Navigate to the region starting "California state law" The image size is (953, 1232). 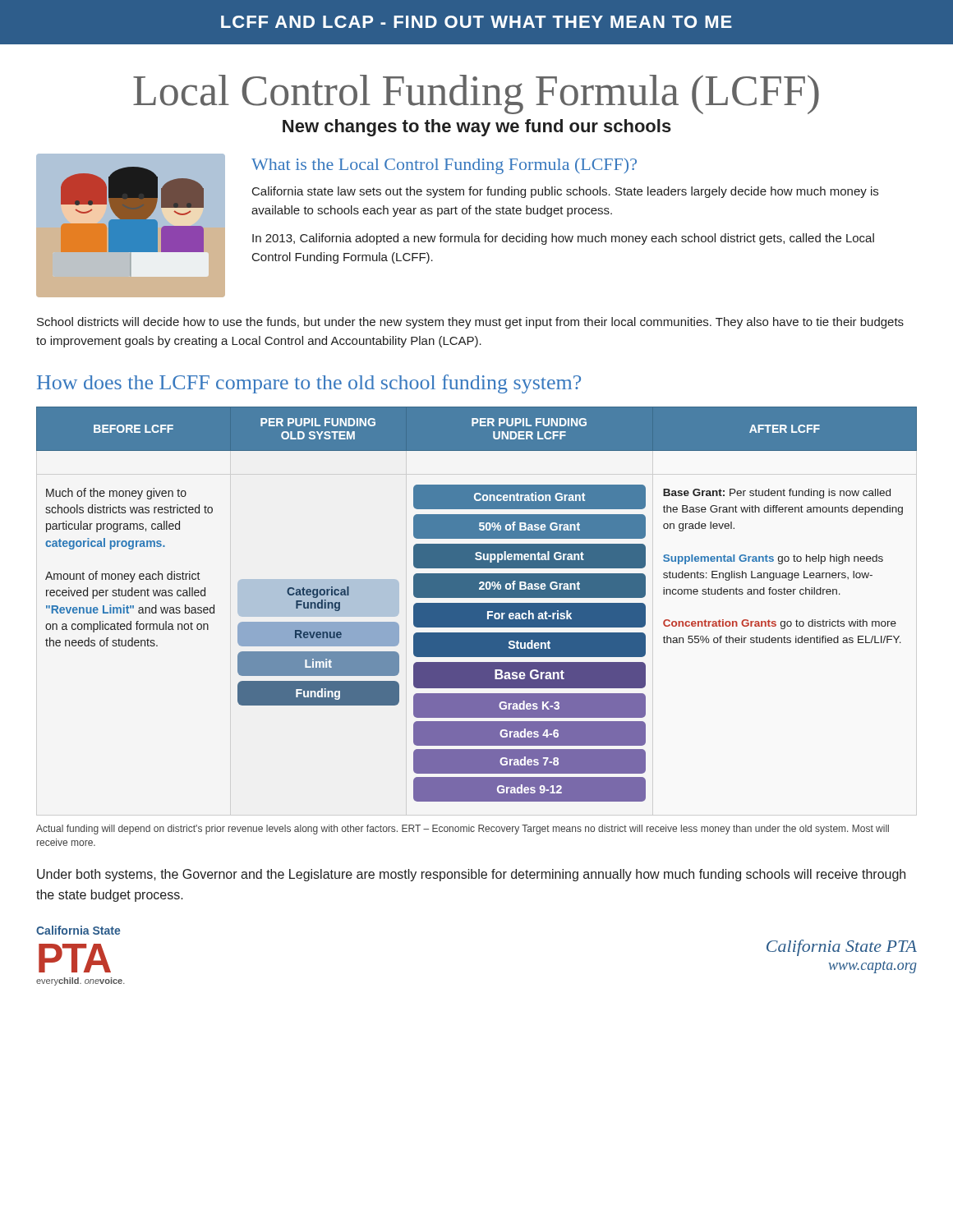565,201
